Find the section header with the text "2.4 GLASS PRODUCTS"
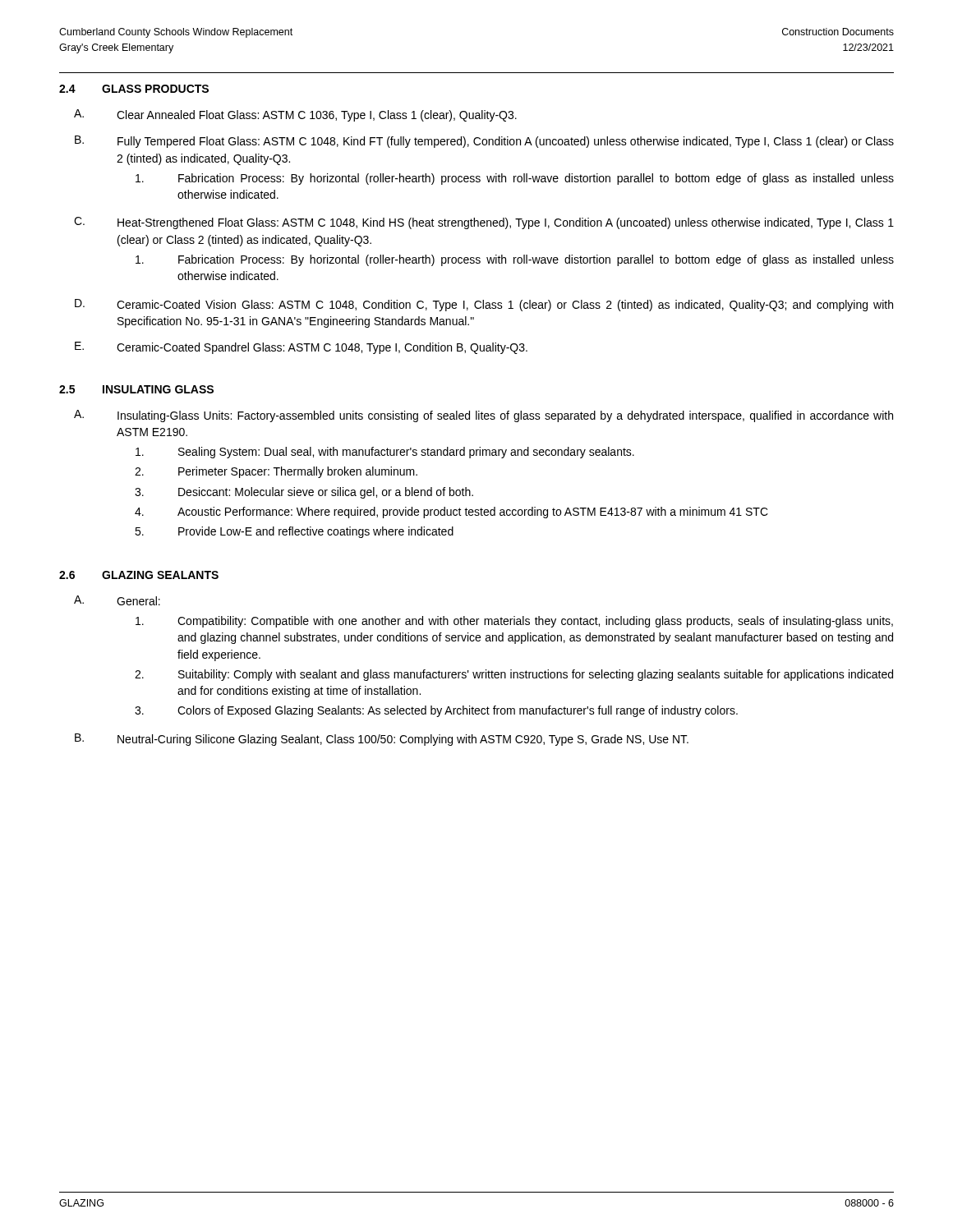953x1232 pixels. click(x=134, y=89)
